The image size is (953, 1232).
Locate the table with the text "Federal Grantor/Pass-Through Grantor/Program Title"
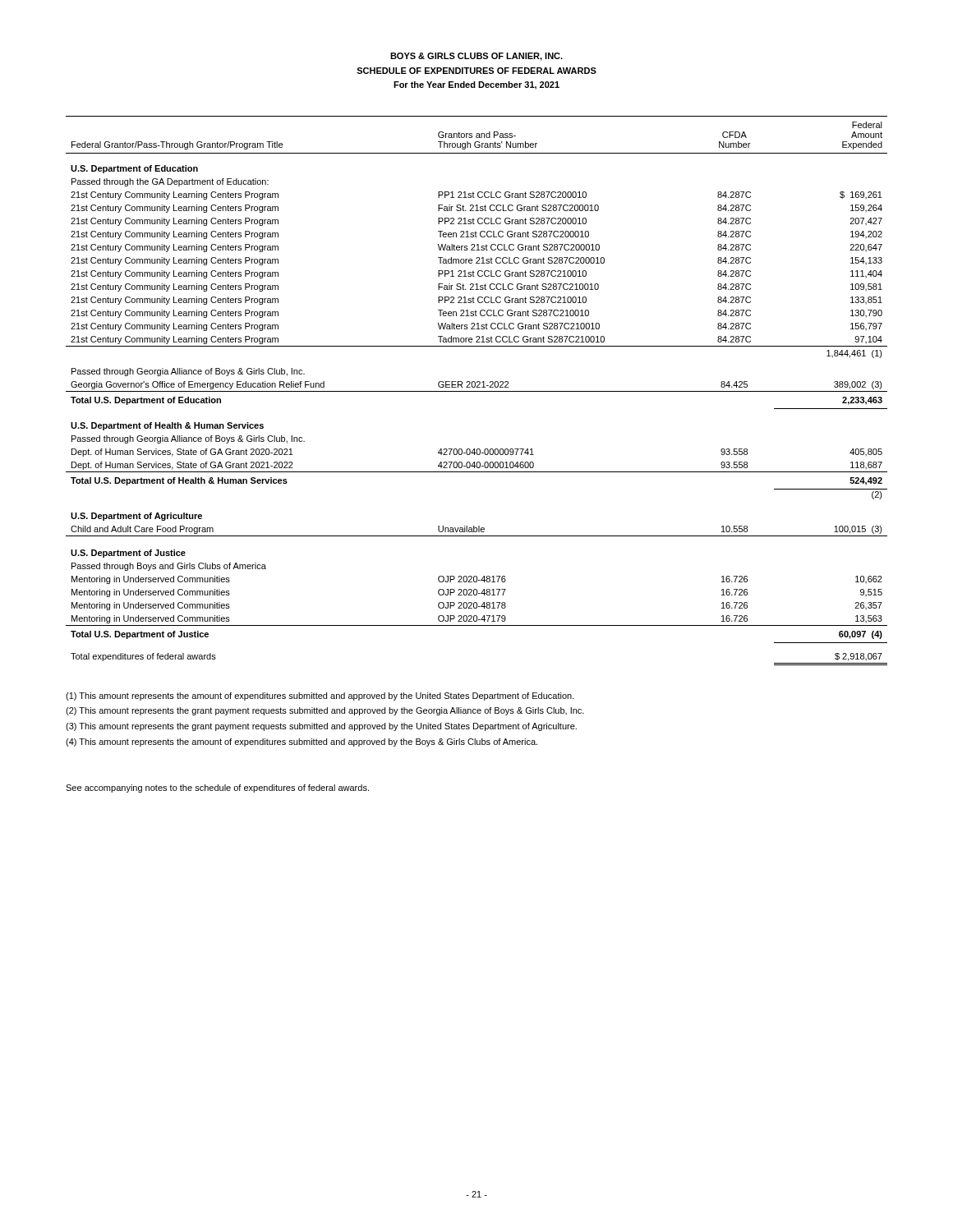pyautogui.click(x=476, y=390)
